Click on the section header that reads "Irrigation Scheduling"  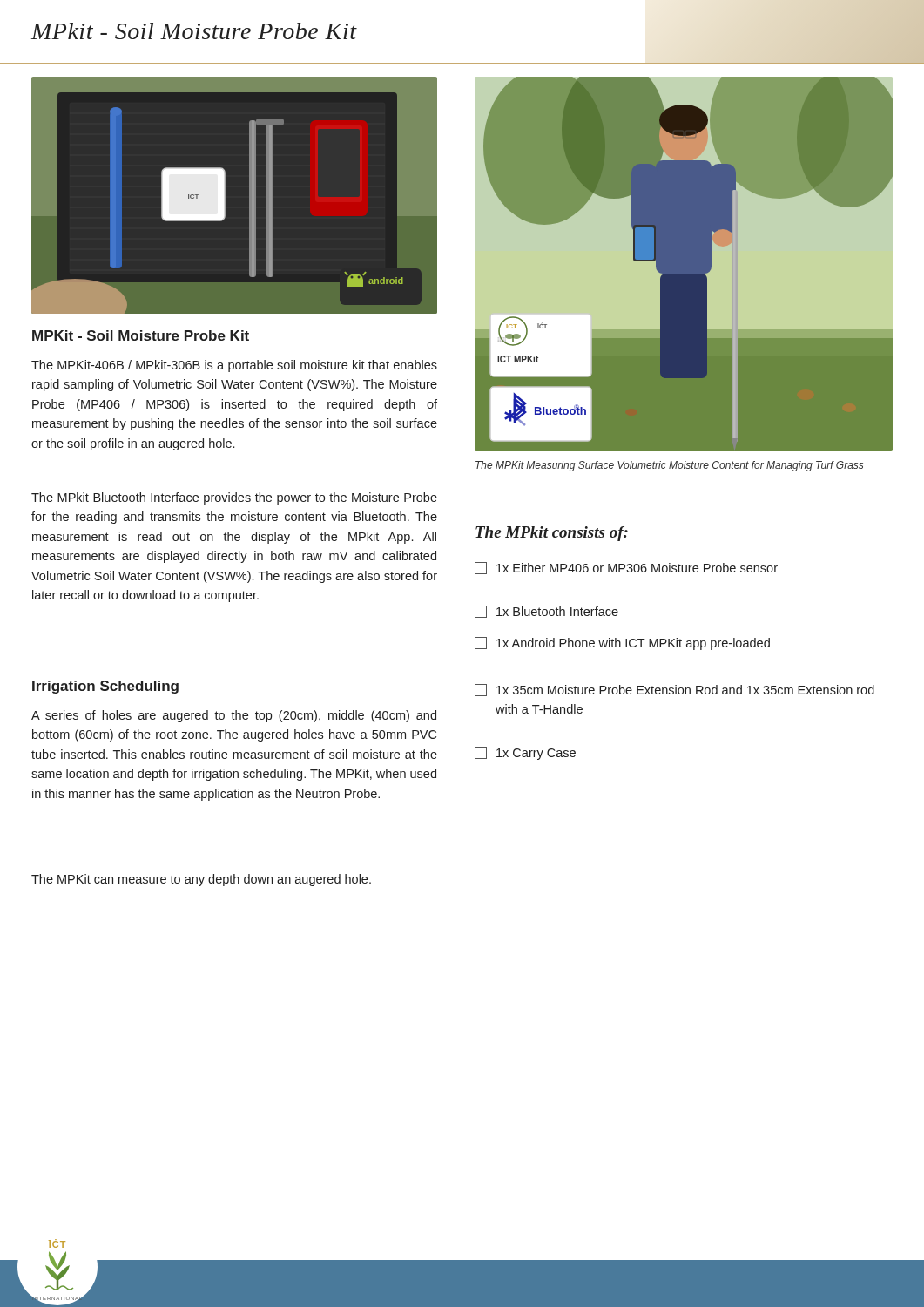[x=105, y=687]
